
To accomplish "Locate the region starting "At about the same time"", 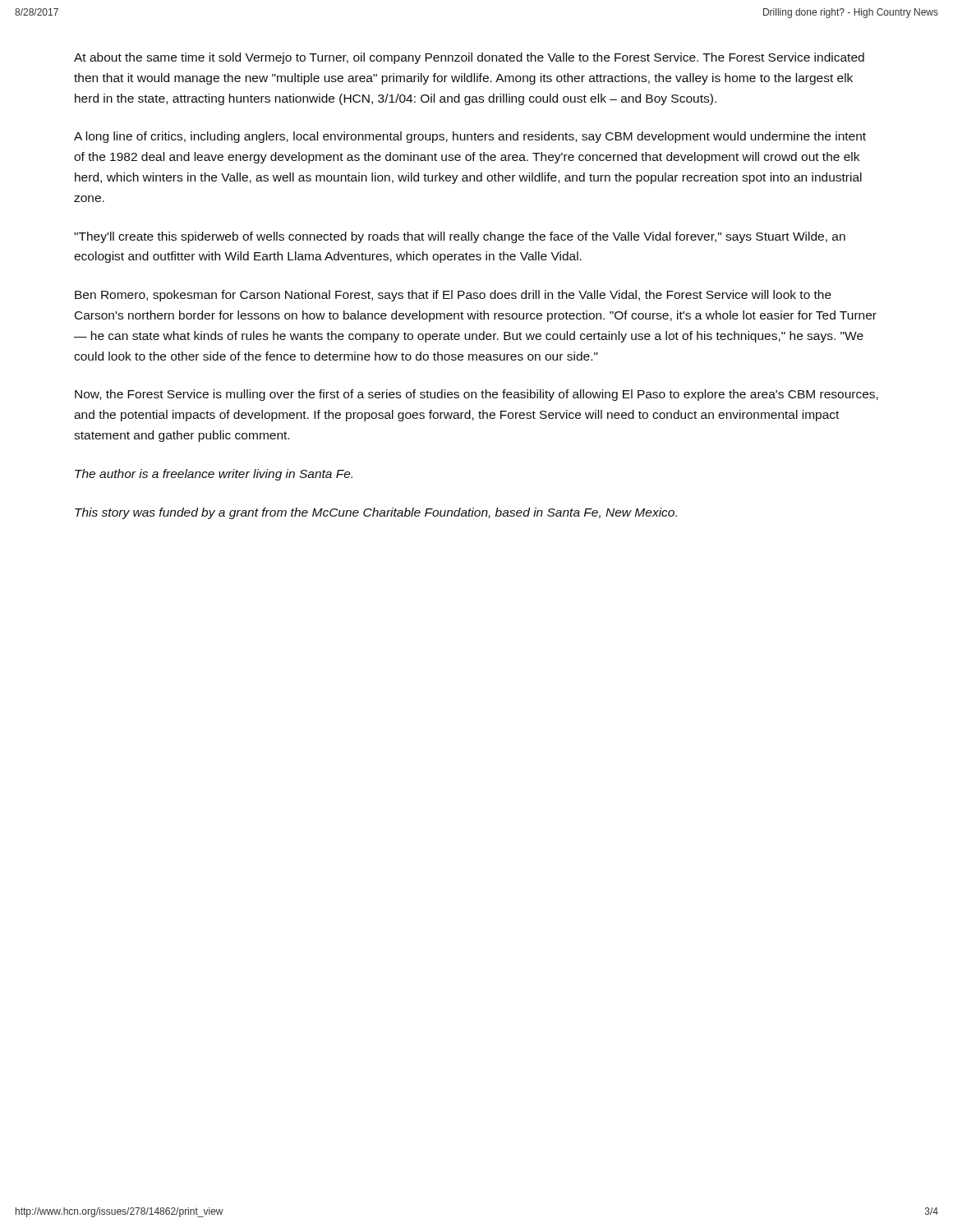I will coord(469,77).
